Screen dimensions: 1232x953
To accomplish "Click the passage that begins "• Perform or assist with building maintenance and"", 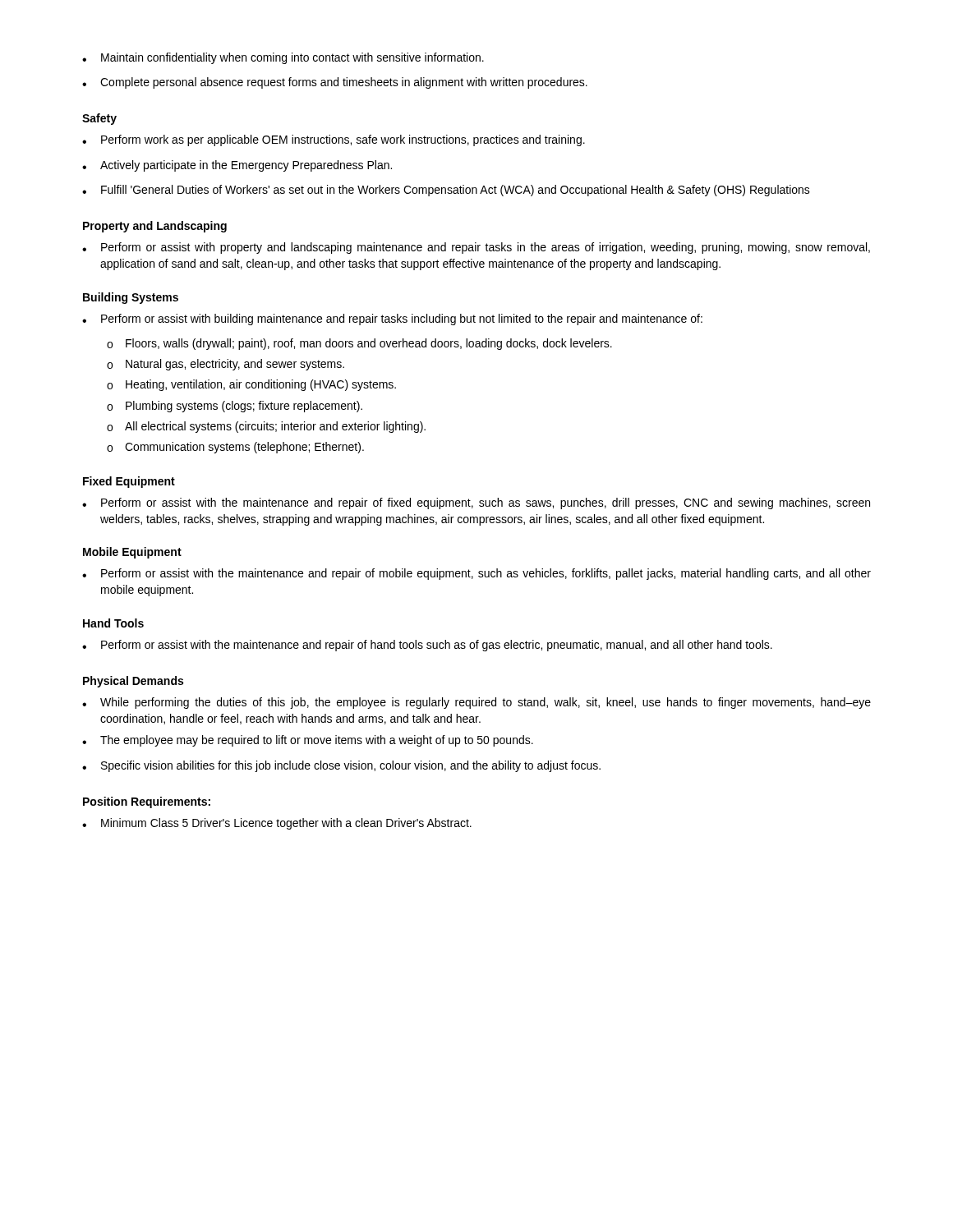I will 393,320.
